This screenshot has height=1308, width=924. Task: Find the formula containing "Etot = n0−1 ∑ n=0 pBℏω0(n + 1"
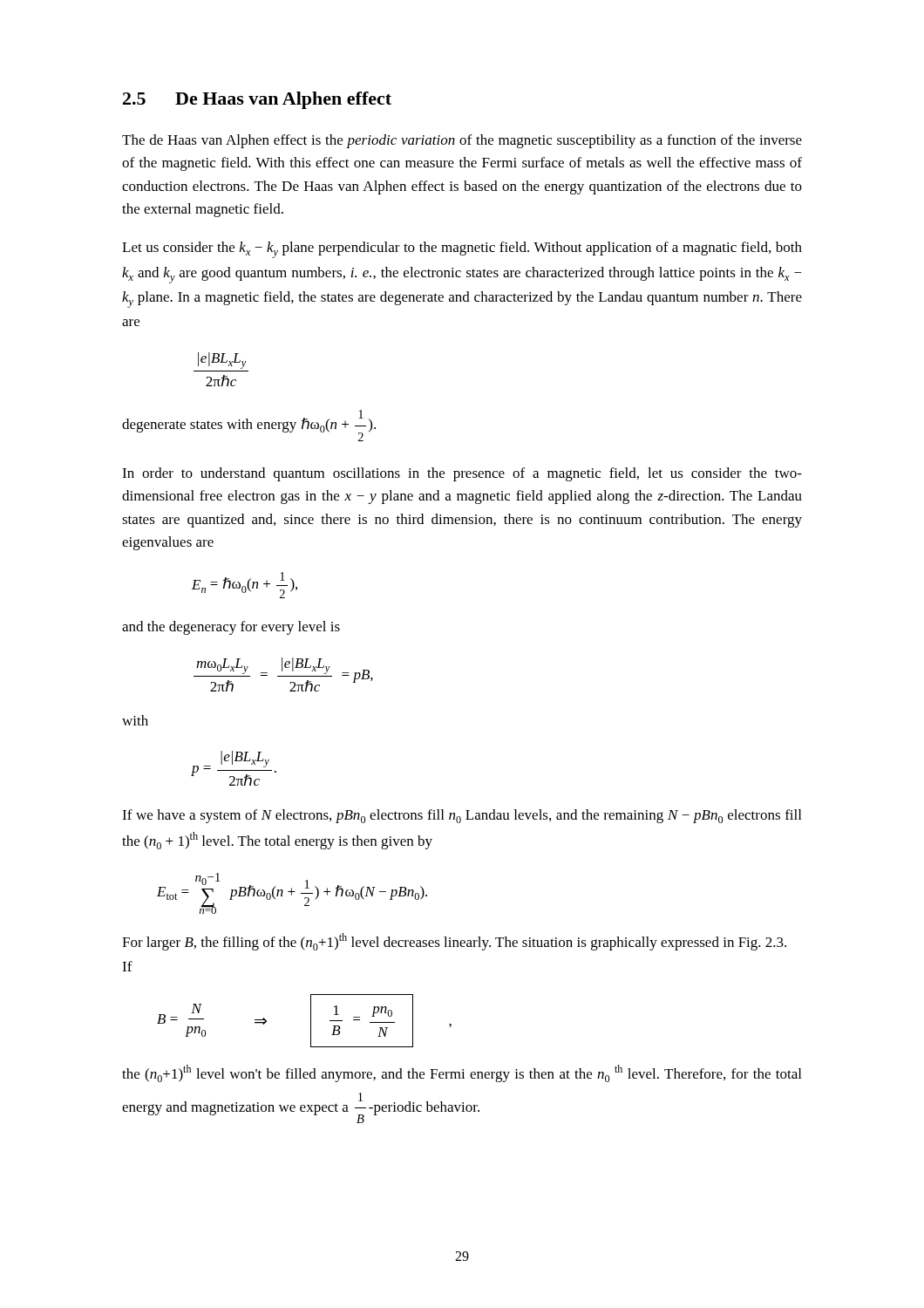coord(293,893)
